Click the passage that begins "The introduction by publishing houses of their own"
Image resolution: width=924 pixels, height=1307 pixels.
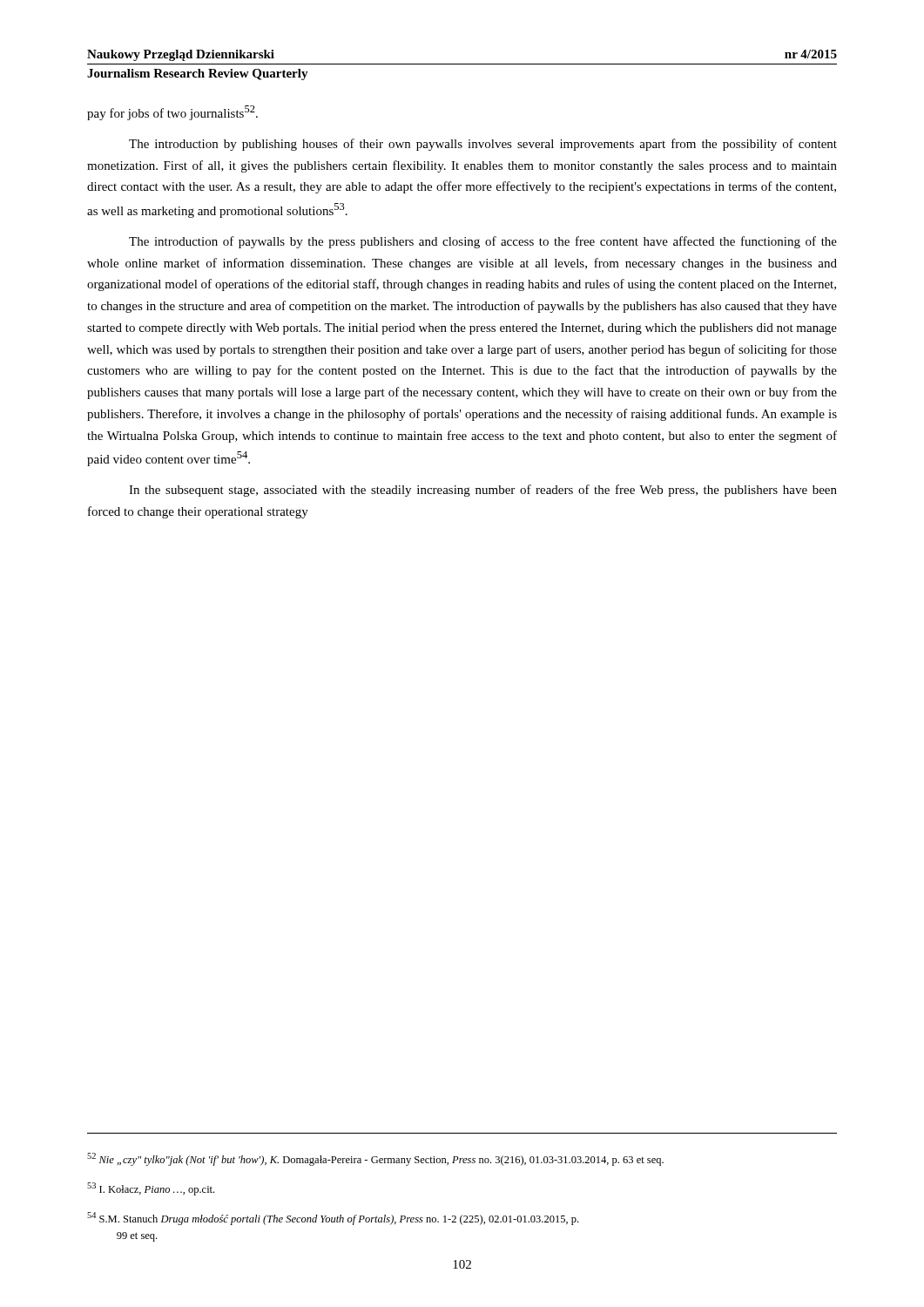(462, 177)
